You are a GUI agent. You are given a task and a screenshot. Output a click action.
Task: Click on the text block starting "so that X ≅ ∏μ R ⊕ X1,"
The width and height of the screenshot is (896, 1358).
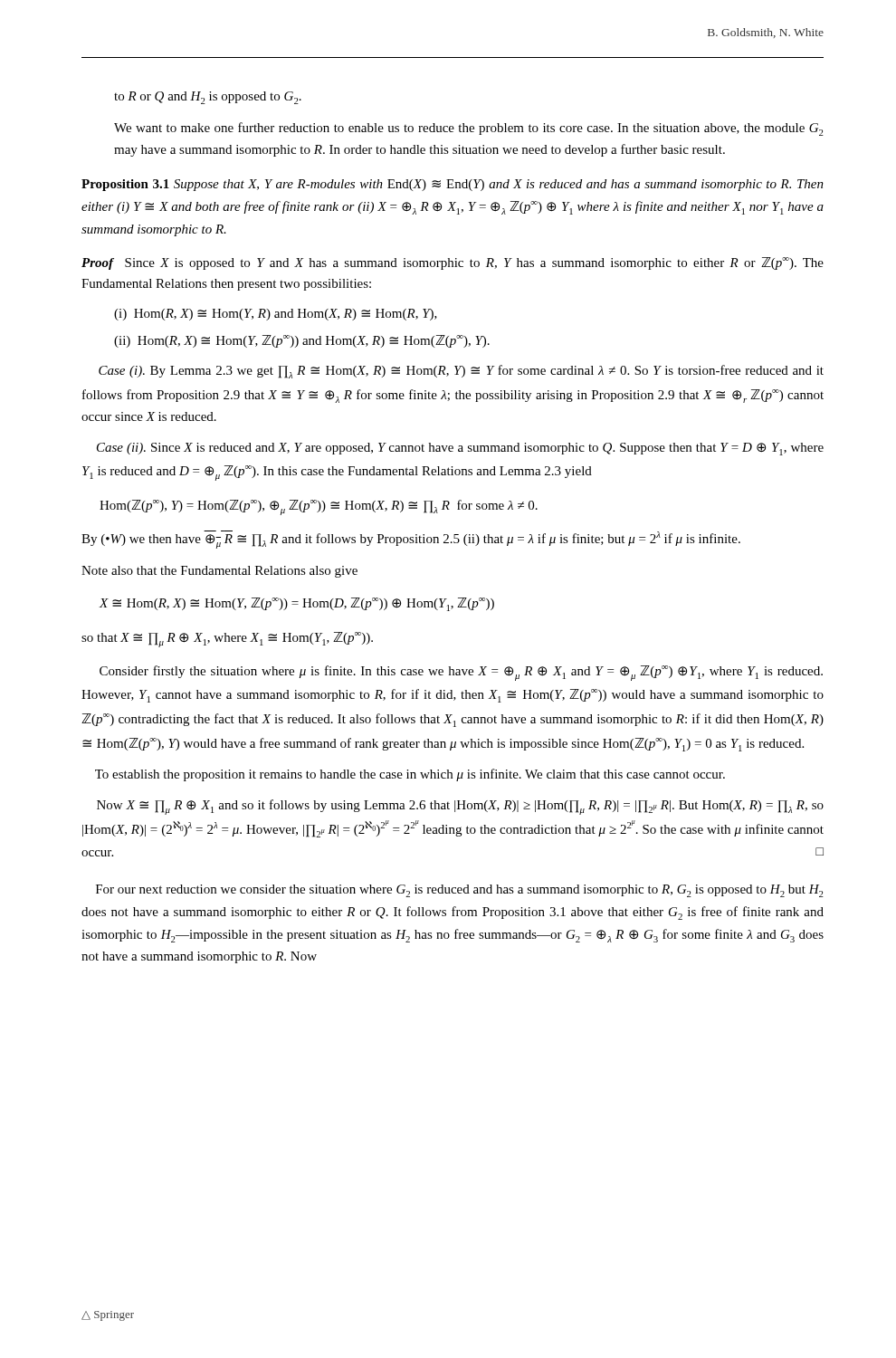pos(228,637)
